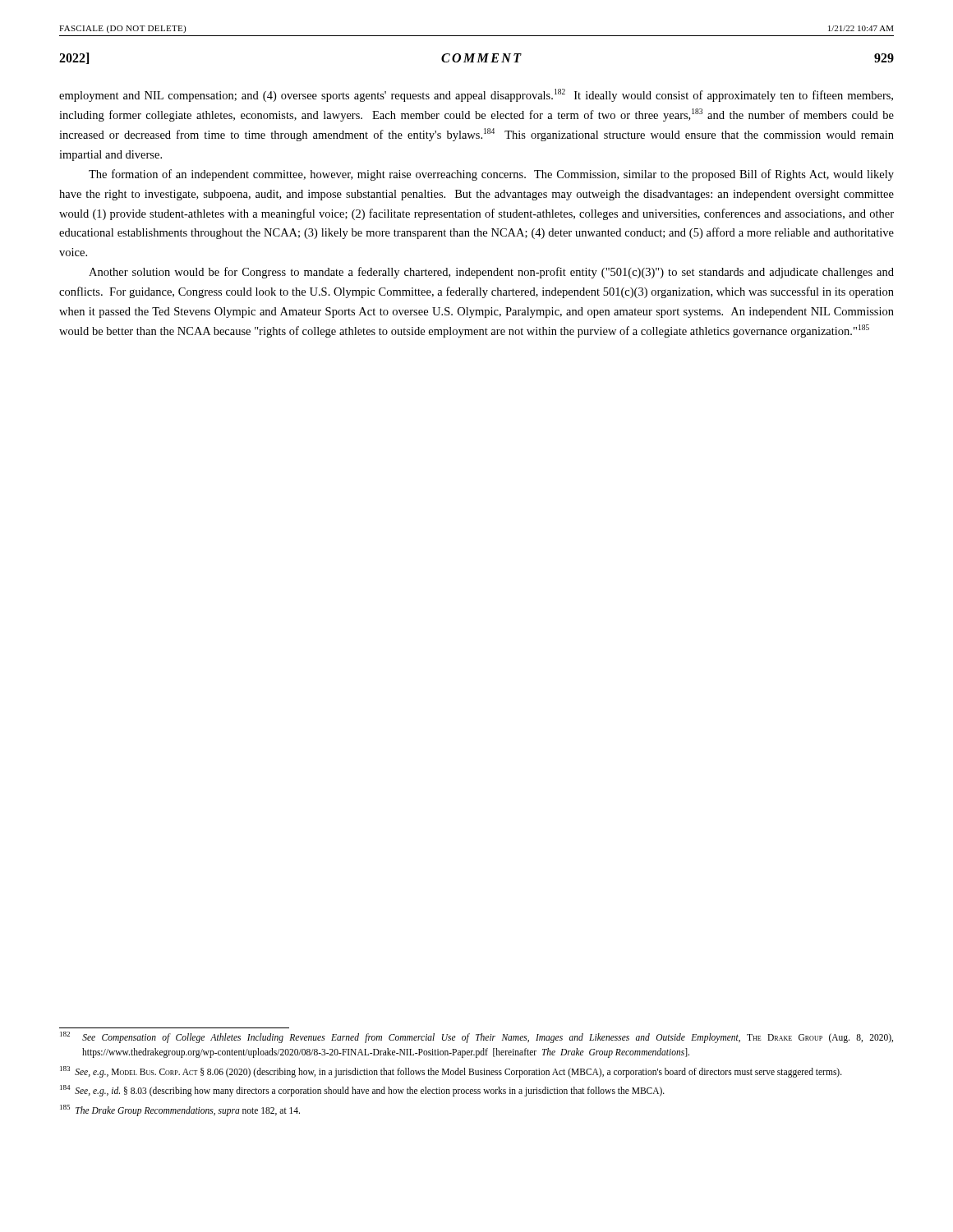Click on the text block starting "The formation of an independent"

pos(476,213)
